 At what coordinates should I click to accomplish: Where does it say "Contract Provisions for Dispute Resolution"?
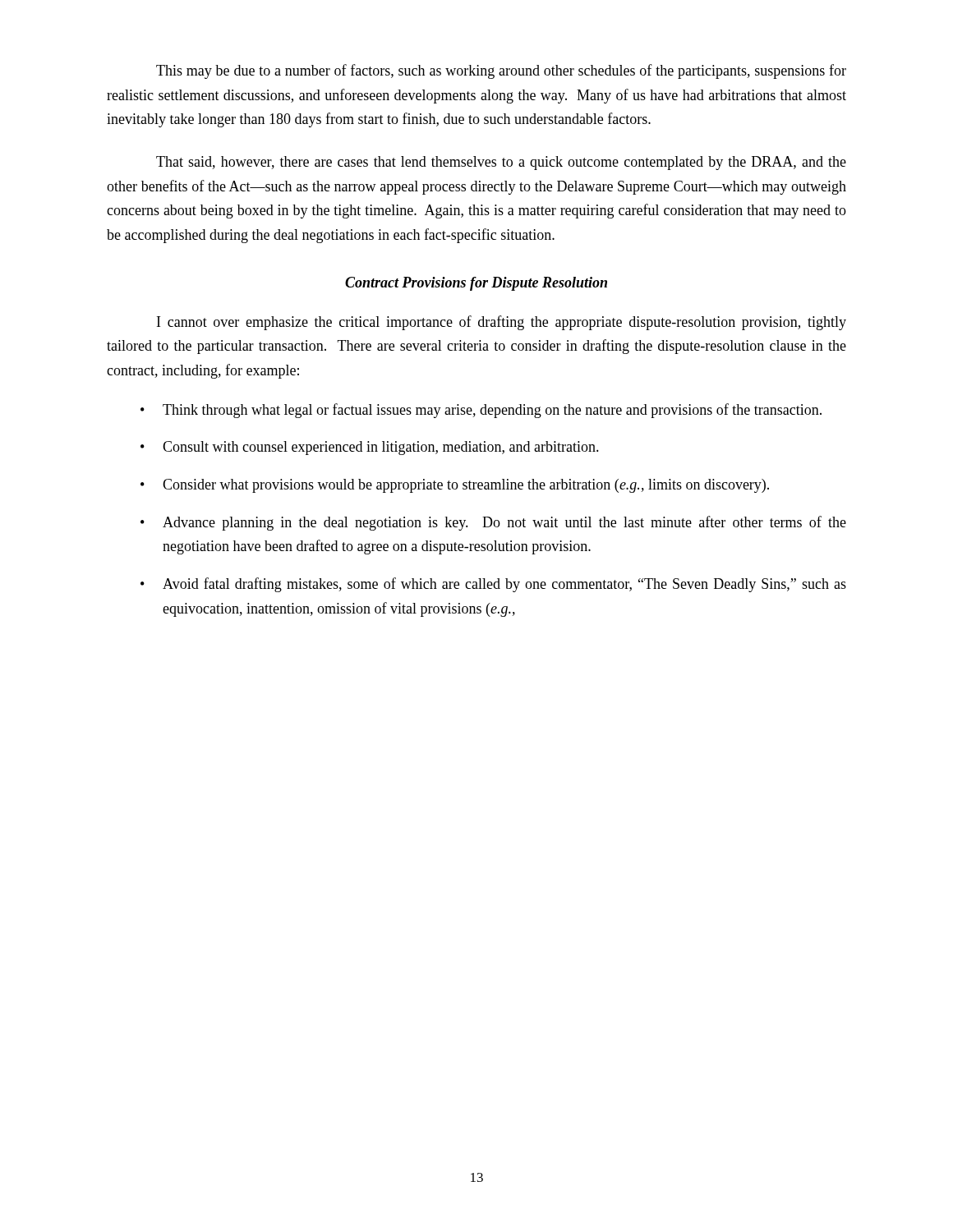tap(476, 282)
